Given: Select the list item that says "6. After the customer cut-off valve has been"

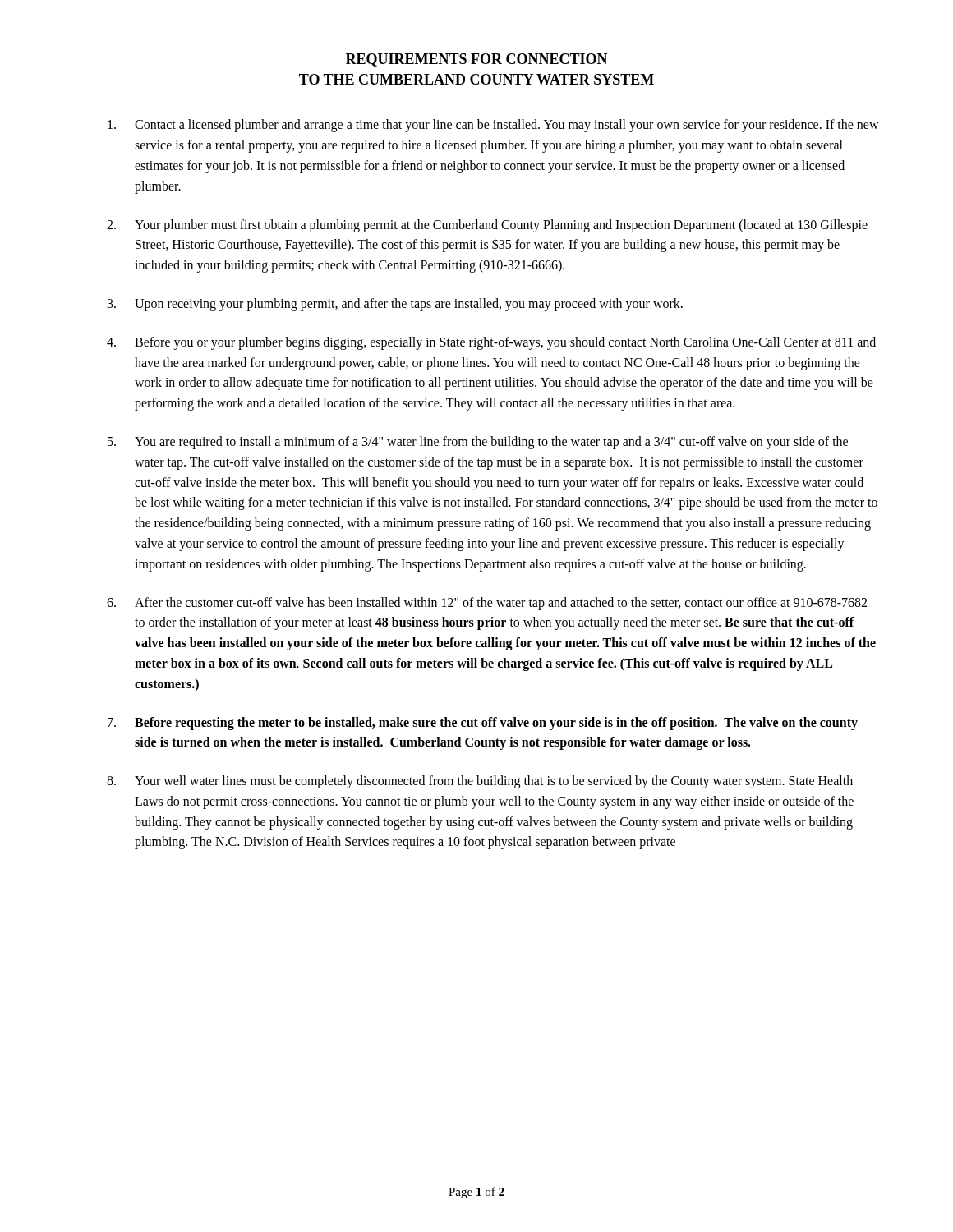Looking at the screenshot, I should click(493, 644).
